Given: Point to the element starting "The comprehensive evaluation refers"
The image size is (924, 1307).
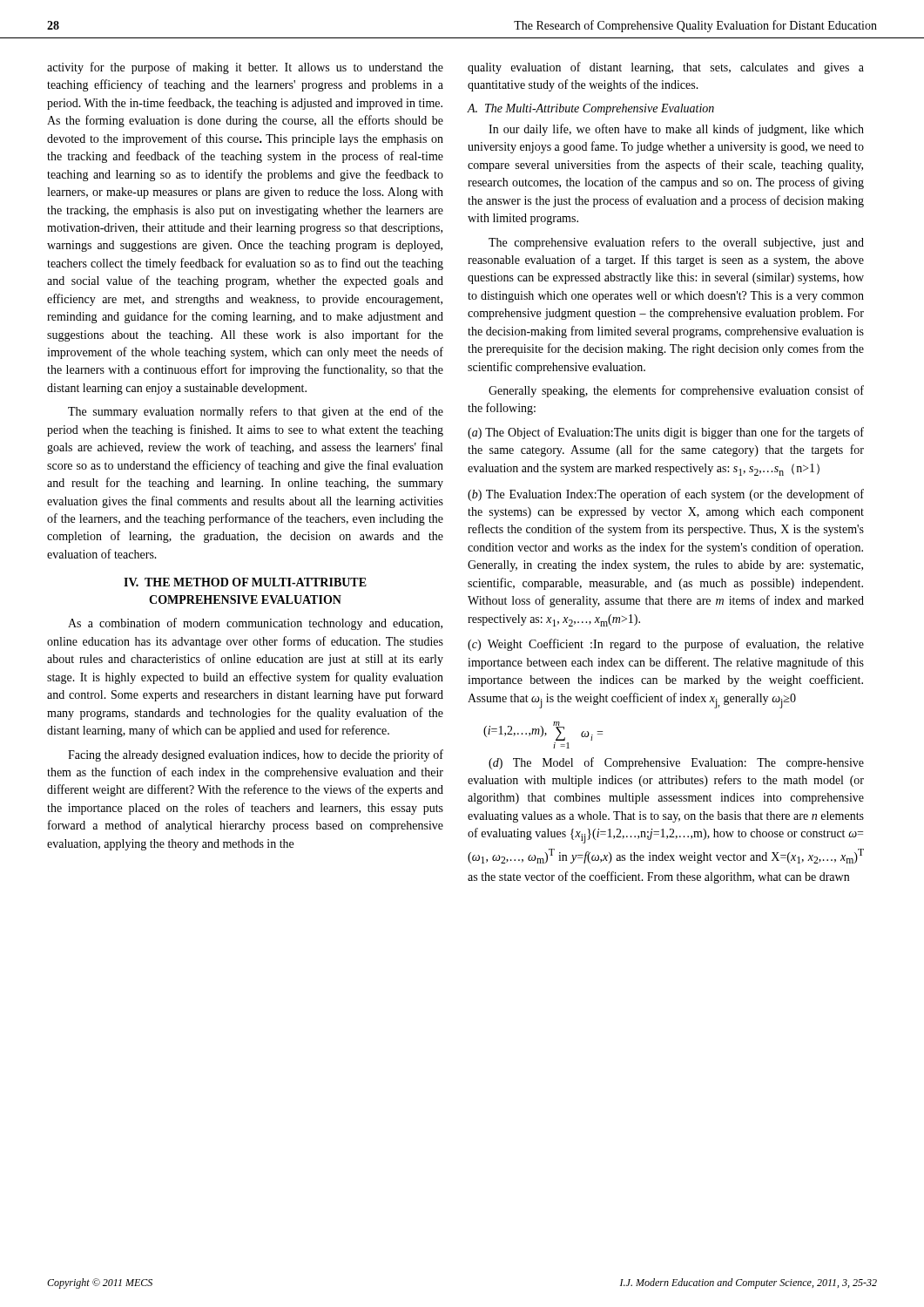Looking at the screenshot, I should tap(666, 305).
